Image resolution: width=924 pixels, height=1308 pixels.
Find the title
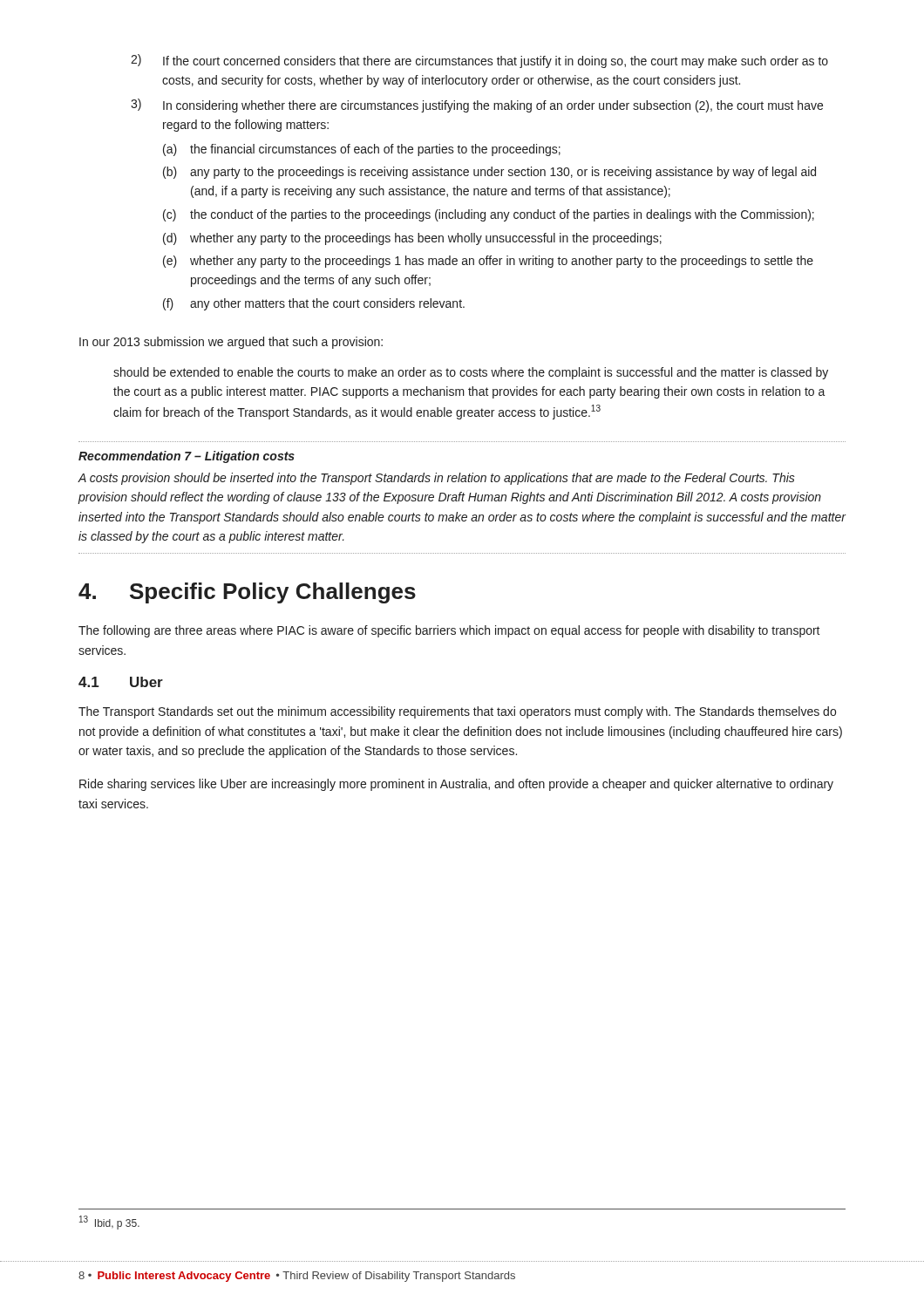pyautogui.click(x=247, y=592)
